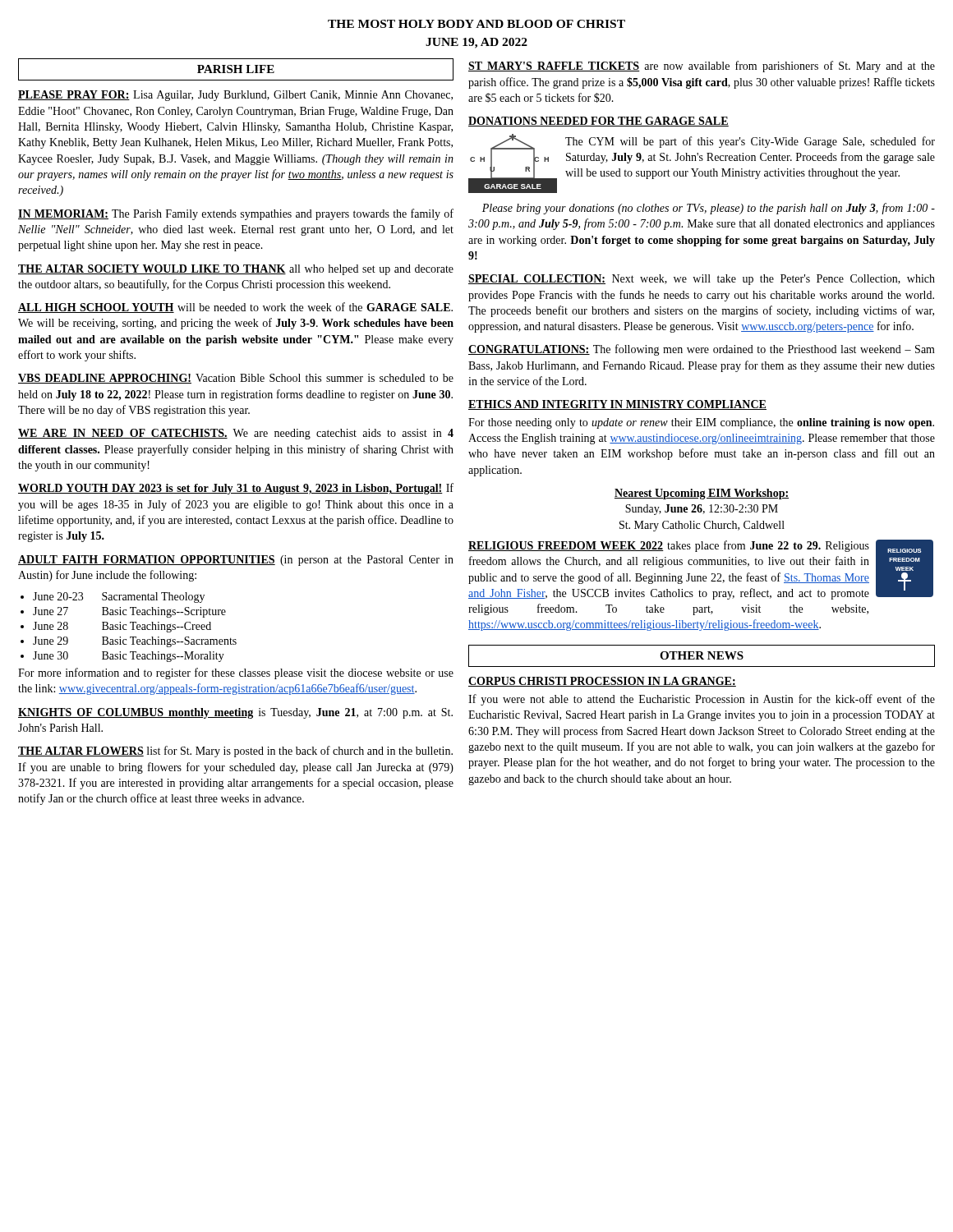953x1232 pixels.
Task: Find the text block that says "SPECIAL COLLECTION: Next week, we will take up"
Action: (702, 303)
